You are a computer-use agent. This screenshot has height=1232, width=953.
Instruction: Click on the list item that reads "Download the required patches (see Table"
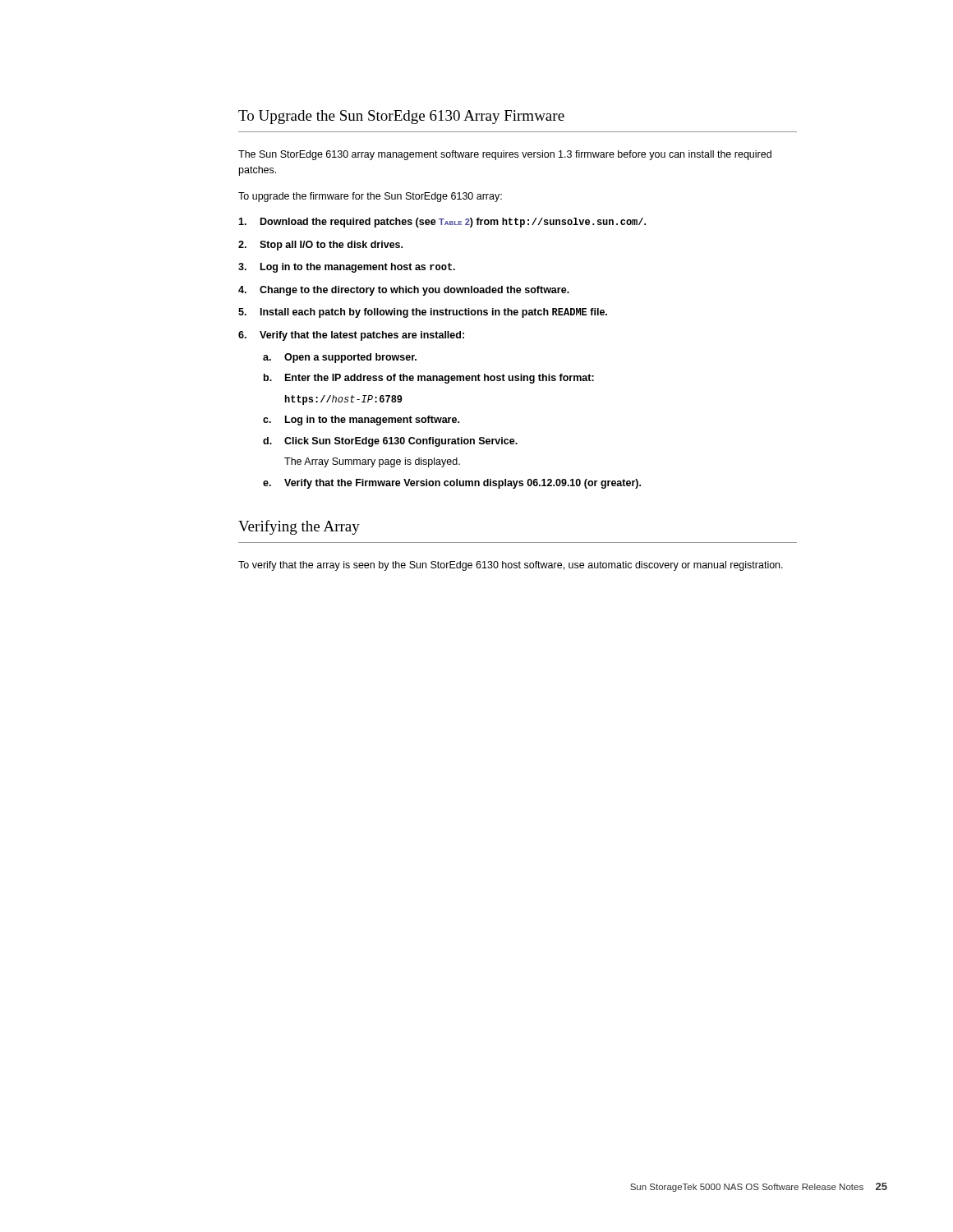[518, 222]
